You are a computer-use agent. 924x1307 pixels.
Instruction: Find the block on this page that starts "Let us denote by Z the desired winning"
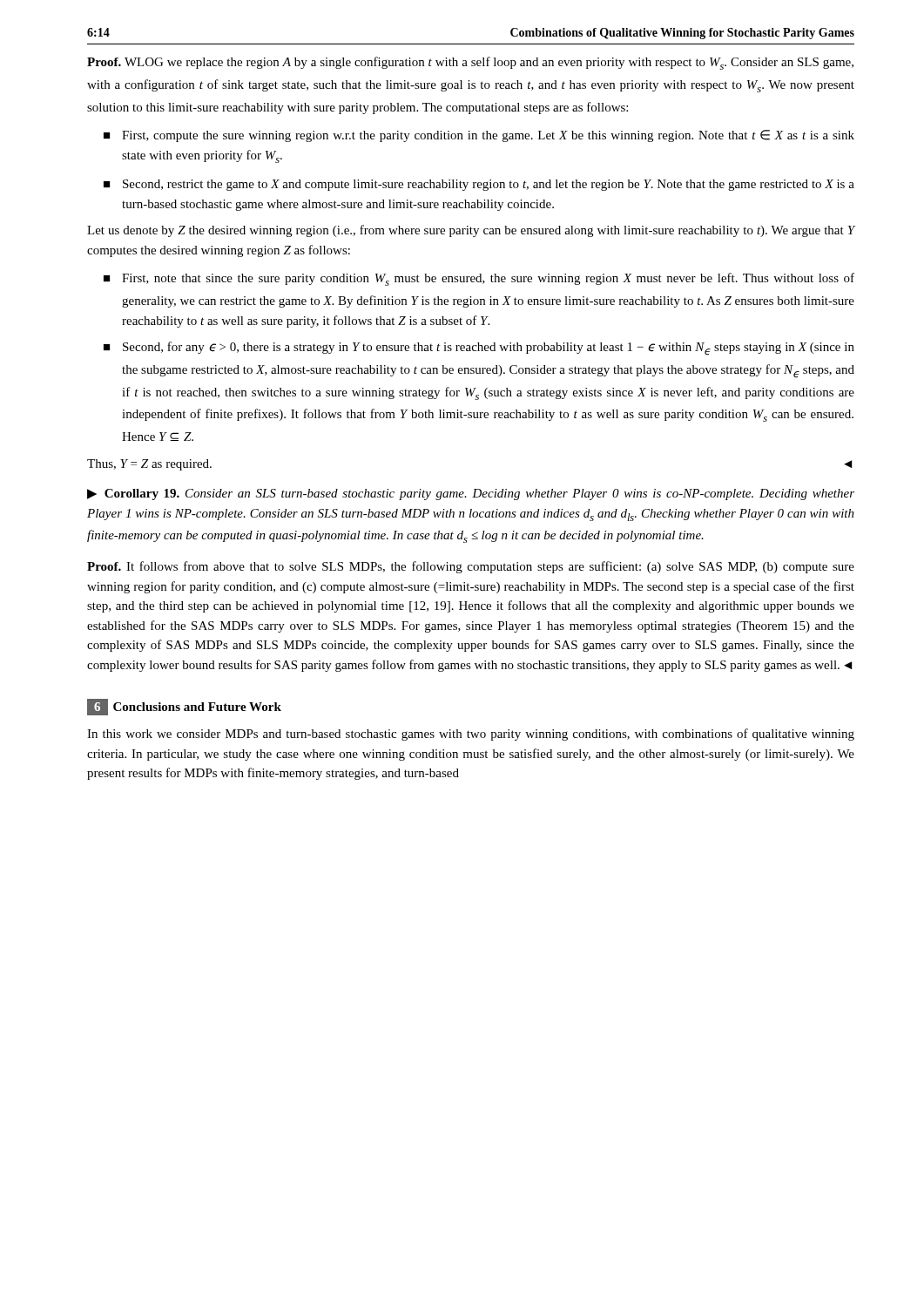click(471, 240)
